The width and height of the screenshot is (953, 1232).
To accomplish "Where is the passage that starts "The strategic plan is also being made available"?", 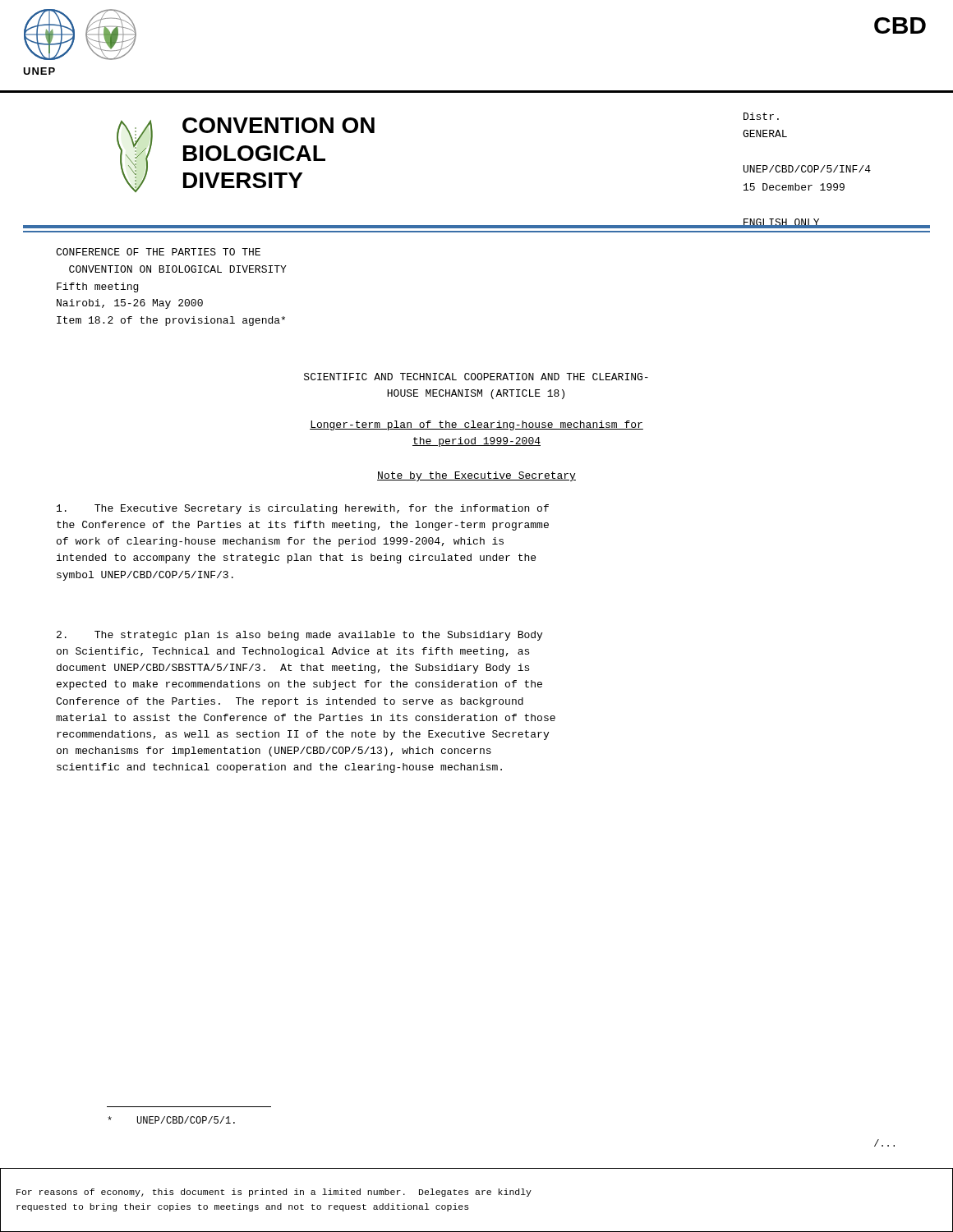I will coord(306,702).
